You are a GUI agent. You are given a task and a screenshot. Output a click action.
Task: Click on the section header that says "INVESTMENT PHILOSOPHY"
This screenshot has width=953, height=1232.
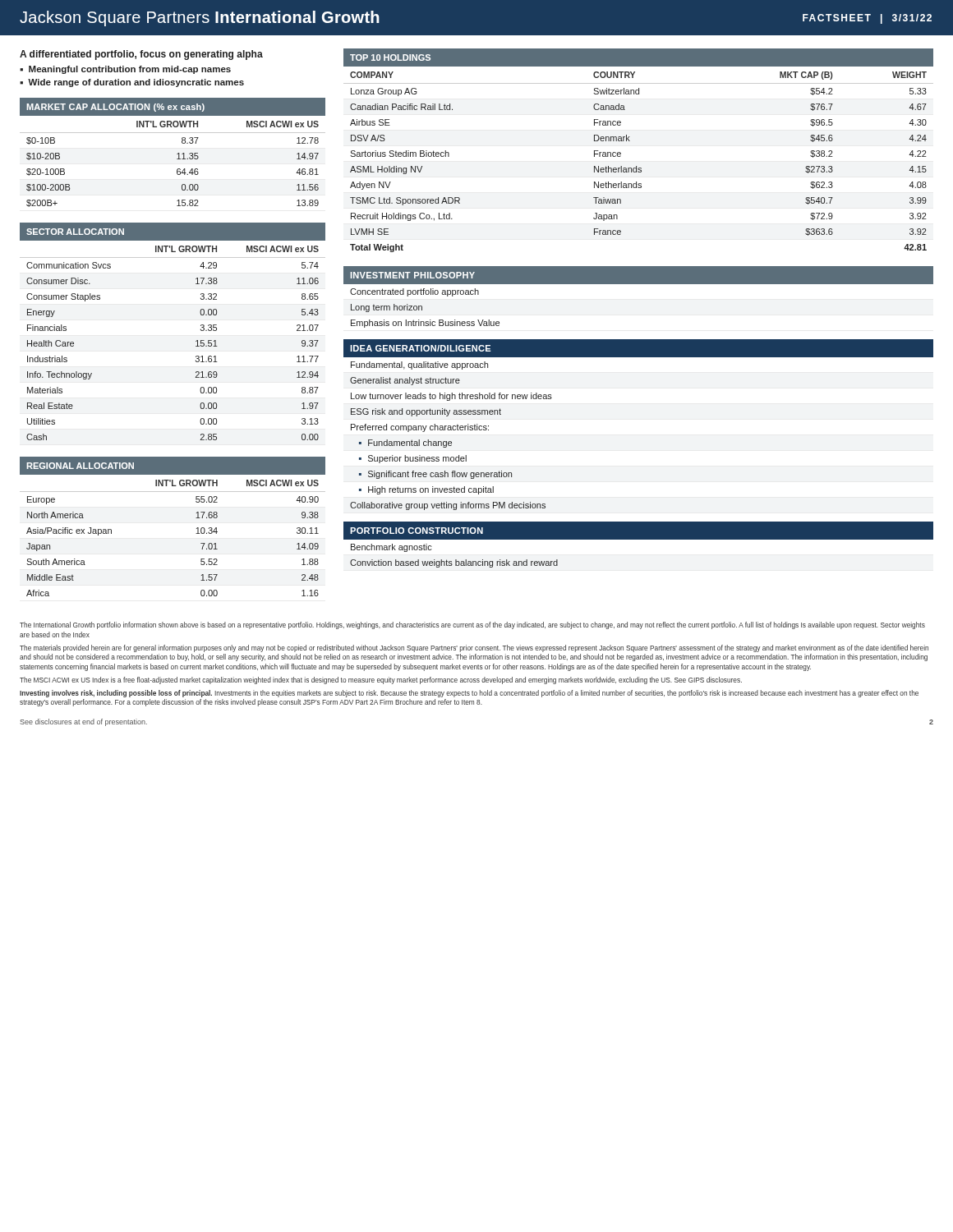click(x=413, y=275)
